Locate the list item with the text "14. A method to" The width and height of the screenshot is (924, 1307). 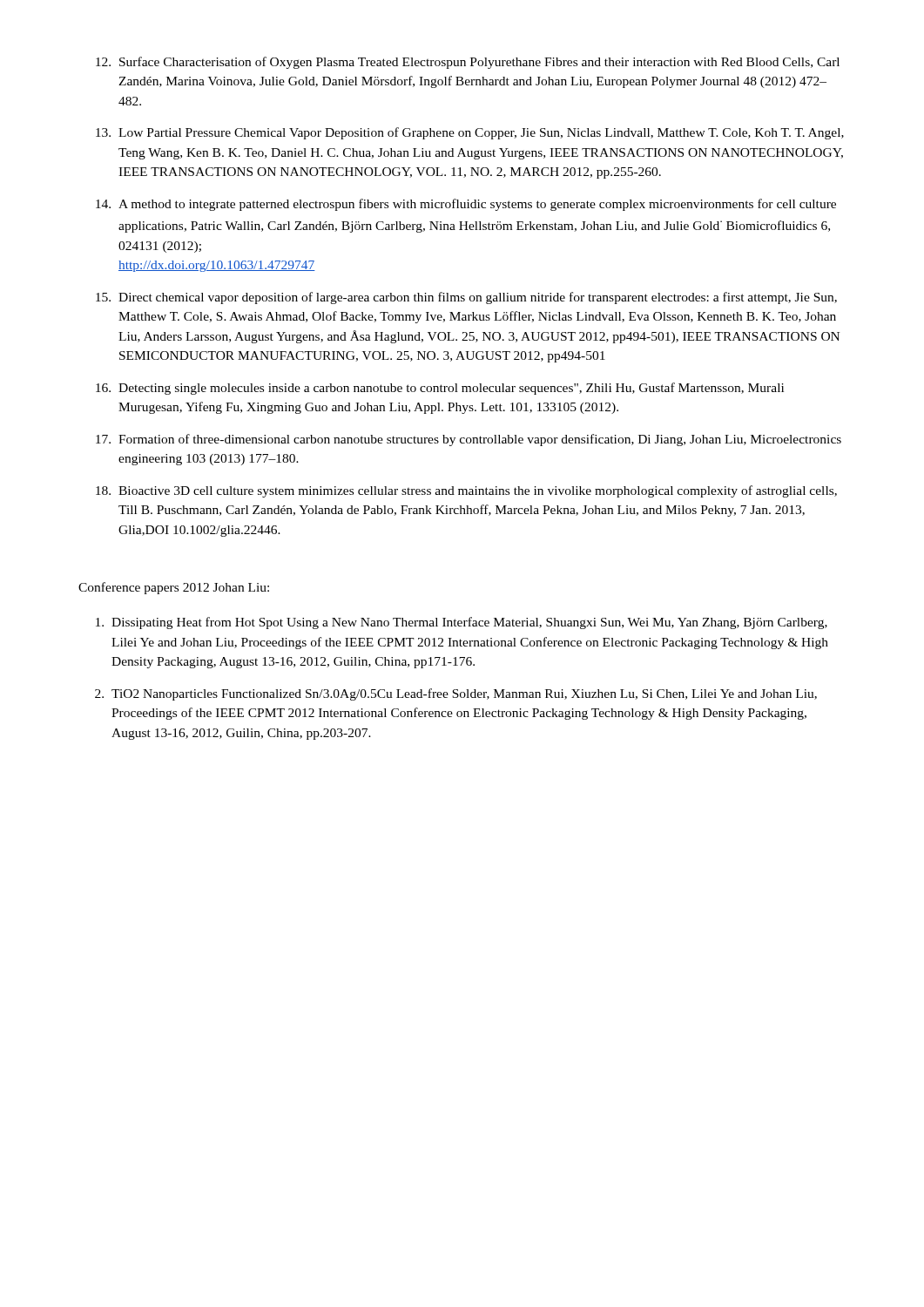pyautogui.click(x=462, y=235)
